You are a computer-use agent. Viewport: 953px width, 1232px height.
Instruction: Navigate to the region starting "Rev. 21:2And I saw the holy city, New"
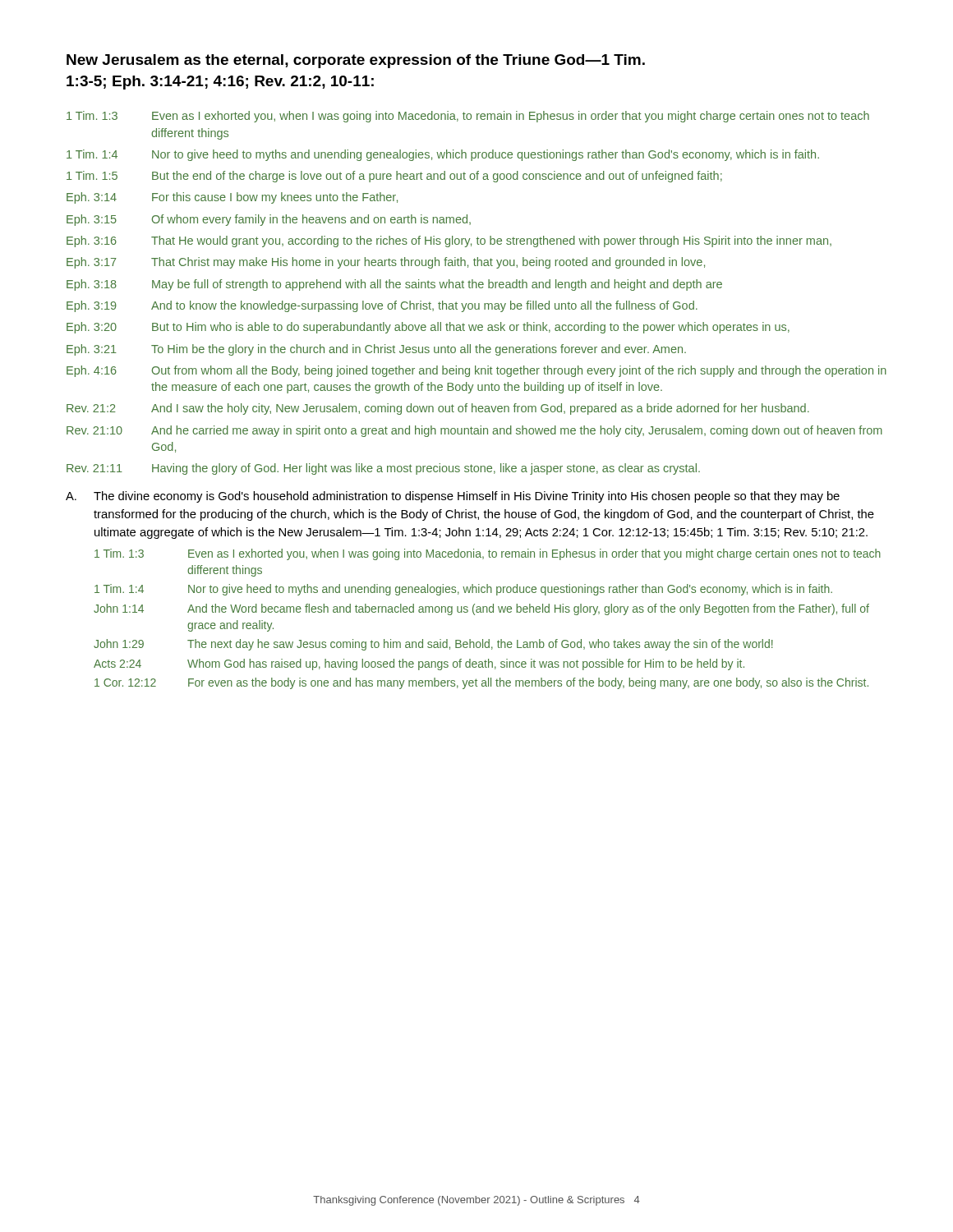click(476, 409)
